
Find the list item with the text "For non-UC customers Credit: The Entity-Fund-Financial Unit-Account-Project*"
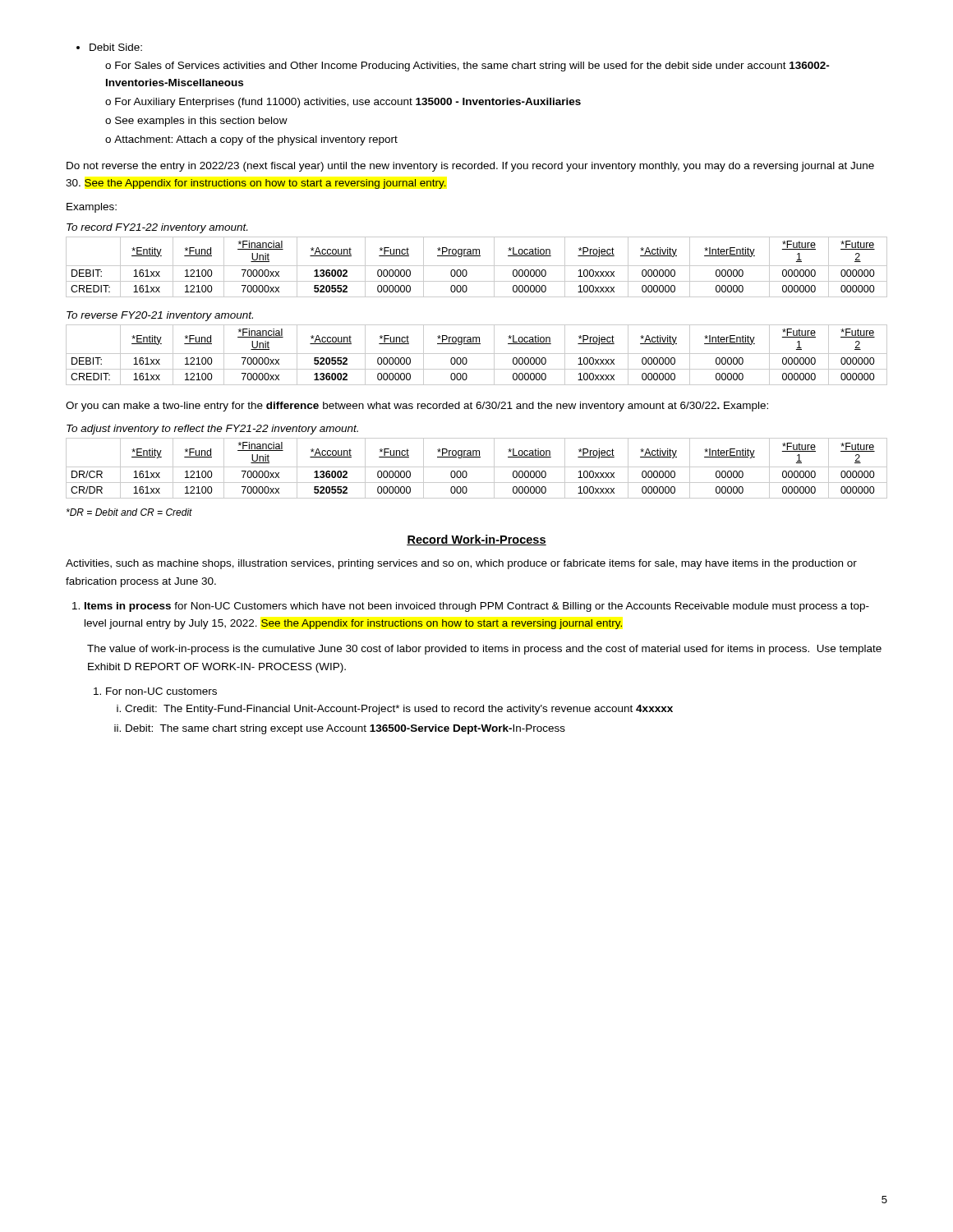tap(487, 711)
